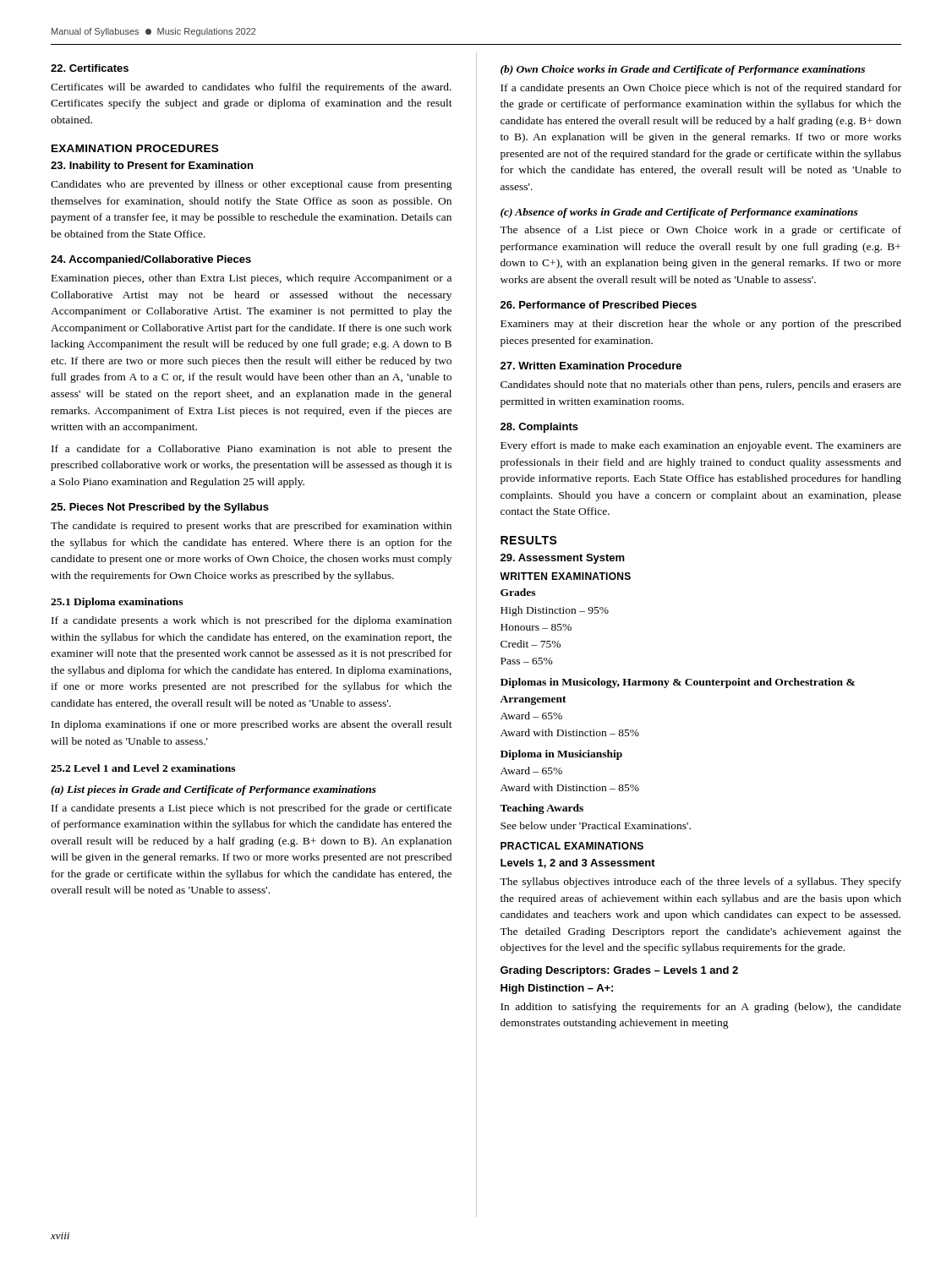The image size is (952, 1268).
Task: Select the element starting "23. Inability to Present"
Action: (x=152, y=165)
